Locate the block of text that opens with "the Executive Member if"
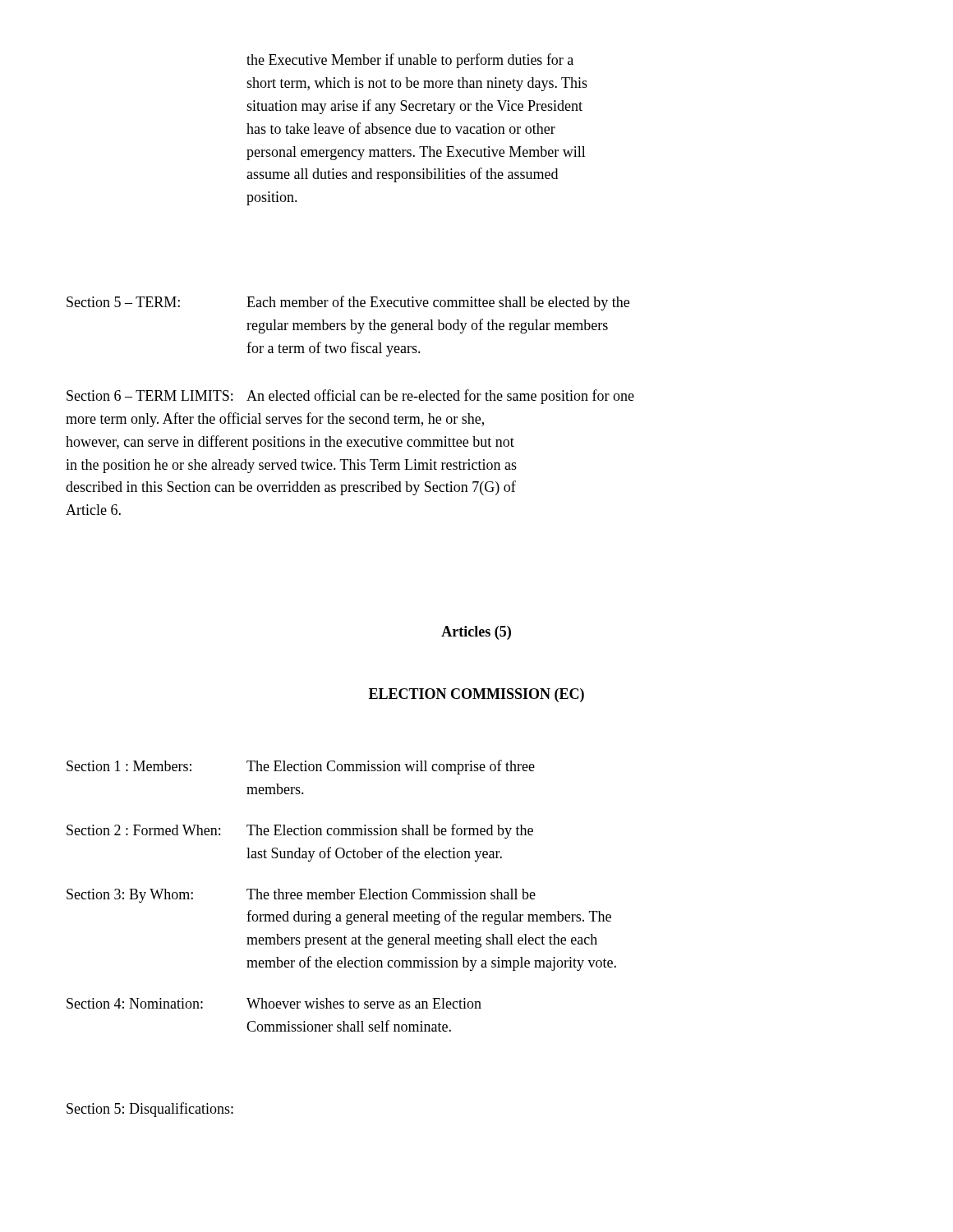Viewport: 953px width, 1232px height. click(534, 129)
